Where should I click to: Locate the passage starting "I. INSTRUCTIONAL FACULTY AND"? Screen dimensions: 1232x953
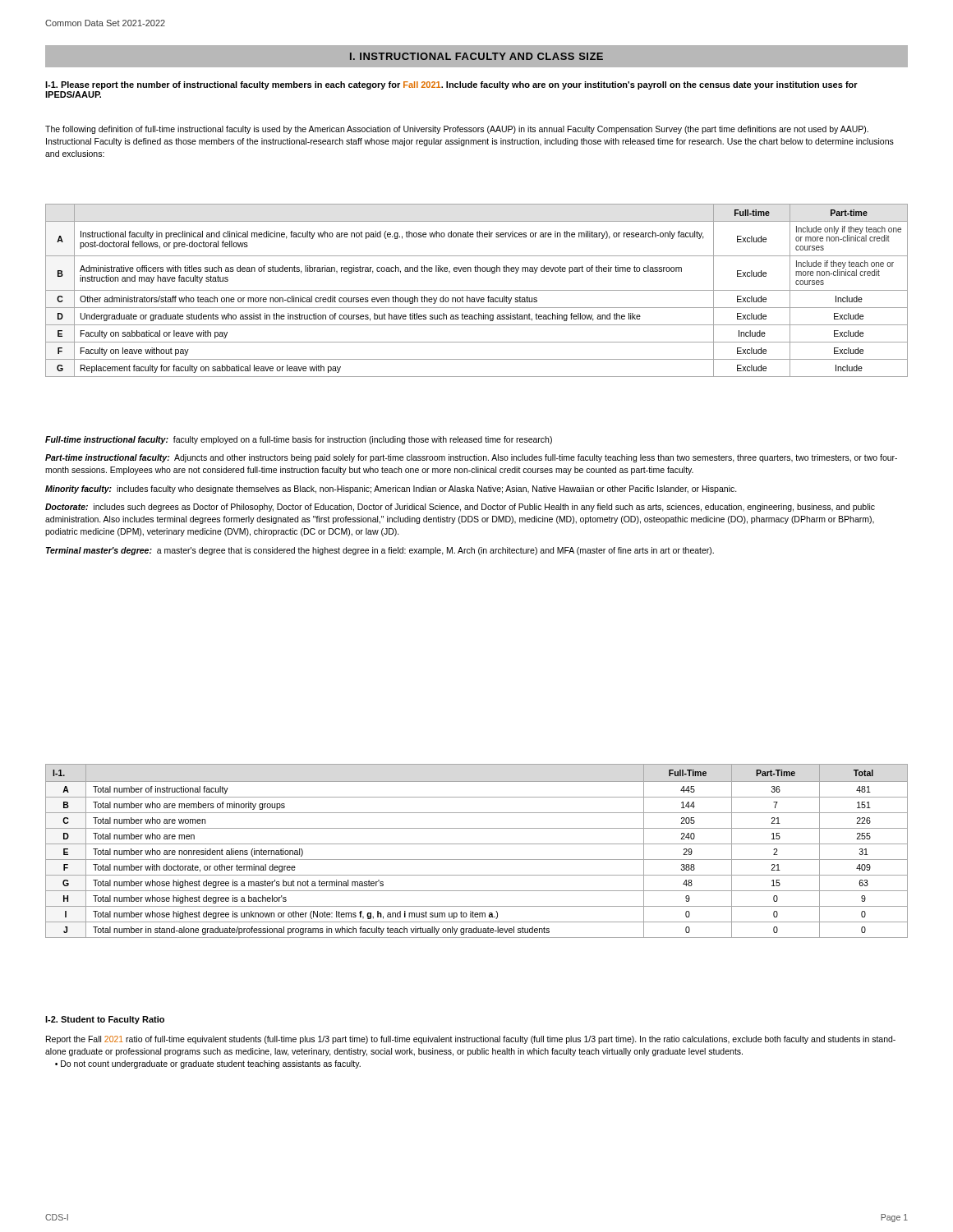(x=476, y=56)
